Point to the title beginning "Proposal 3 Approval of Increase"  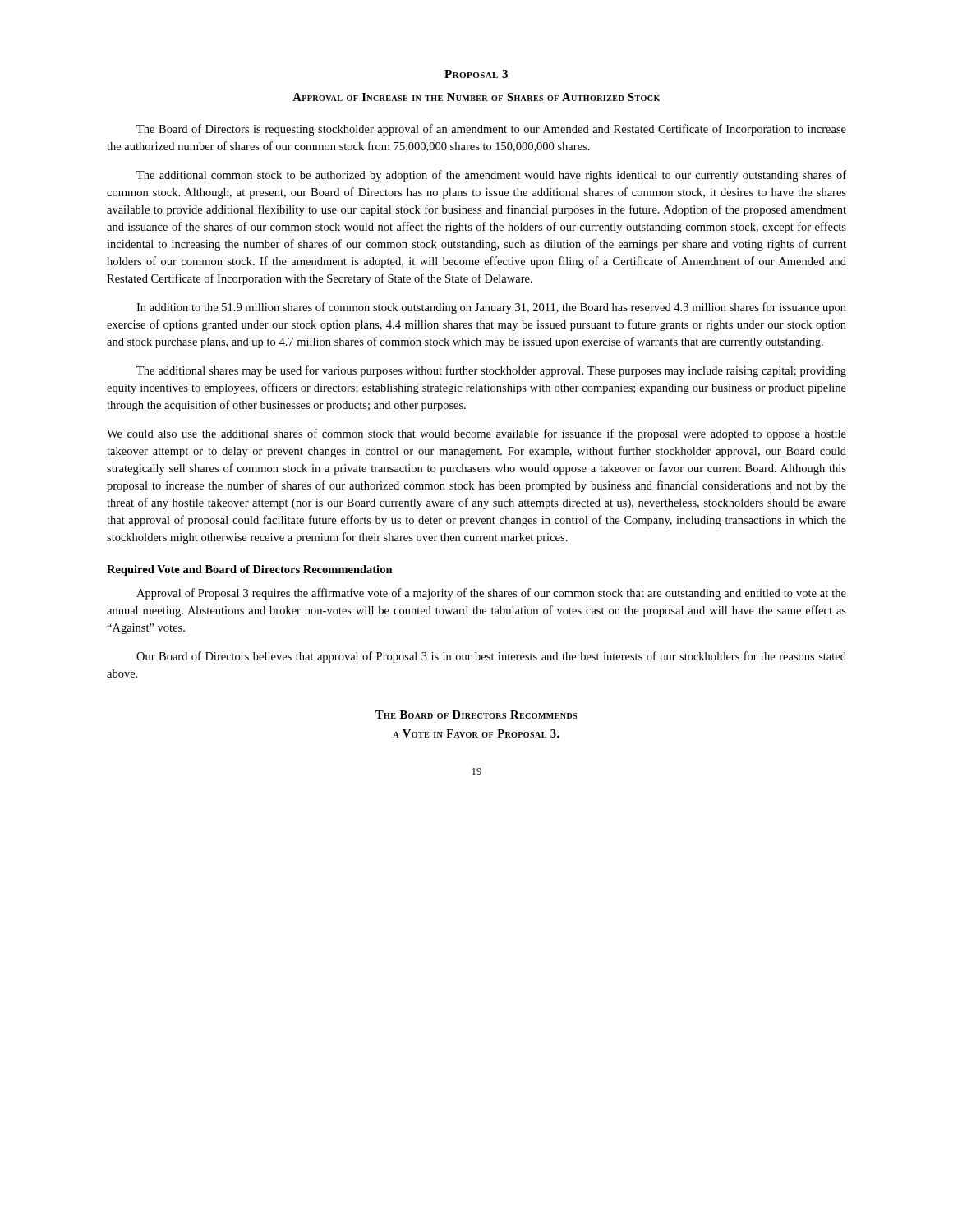click(476, 86)
